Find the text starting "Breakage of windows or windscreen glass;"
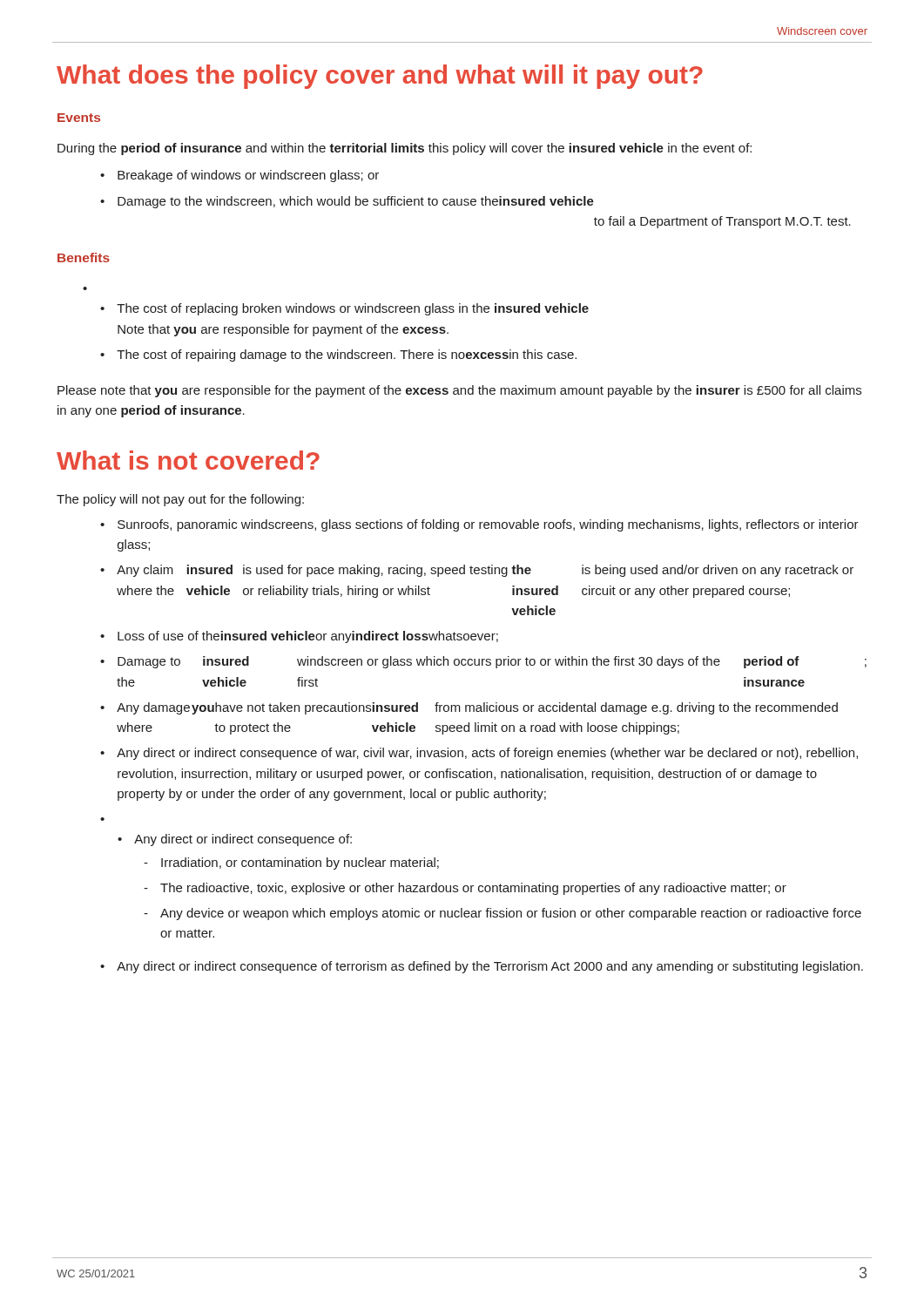Image resolution: width=924 pixels, height=1307 pixels. click(x=248, y=175)
